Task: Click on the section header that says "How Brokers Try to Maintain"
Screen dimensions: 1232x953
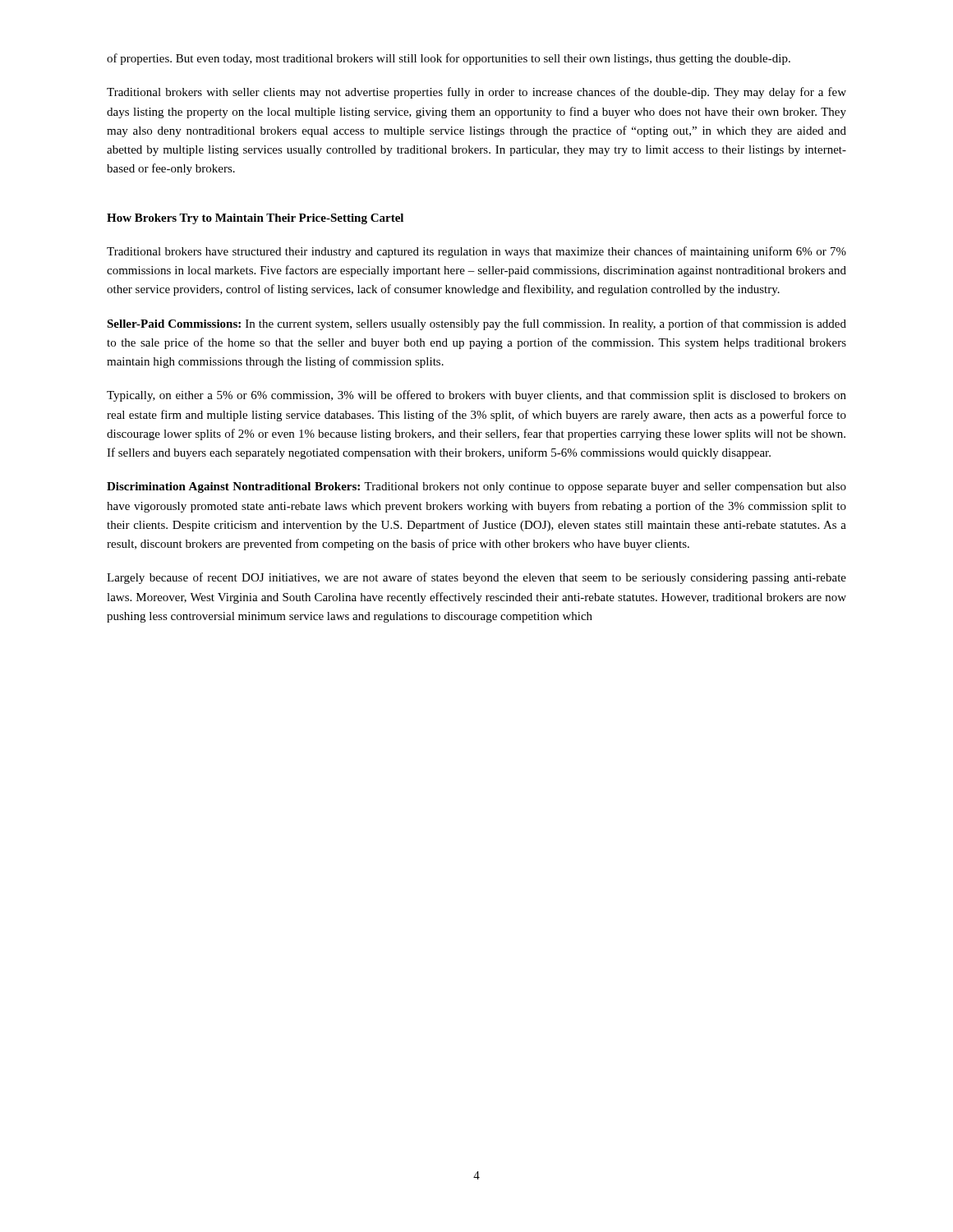Action: tap(255, 217)
